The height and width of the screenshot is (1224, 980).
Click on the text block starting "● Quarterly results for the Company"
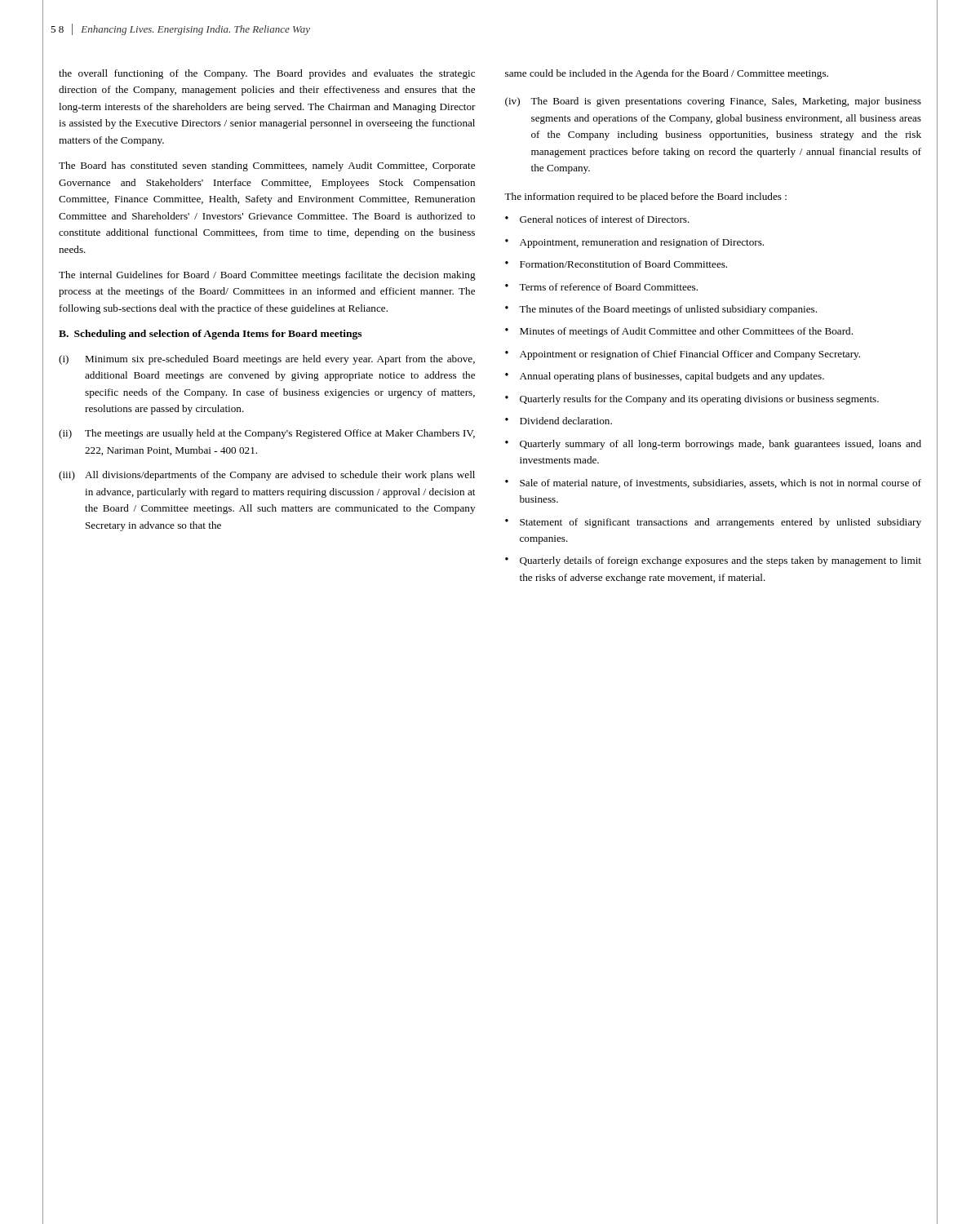[713, 399]
